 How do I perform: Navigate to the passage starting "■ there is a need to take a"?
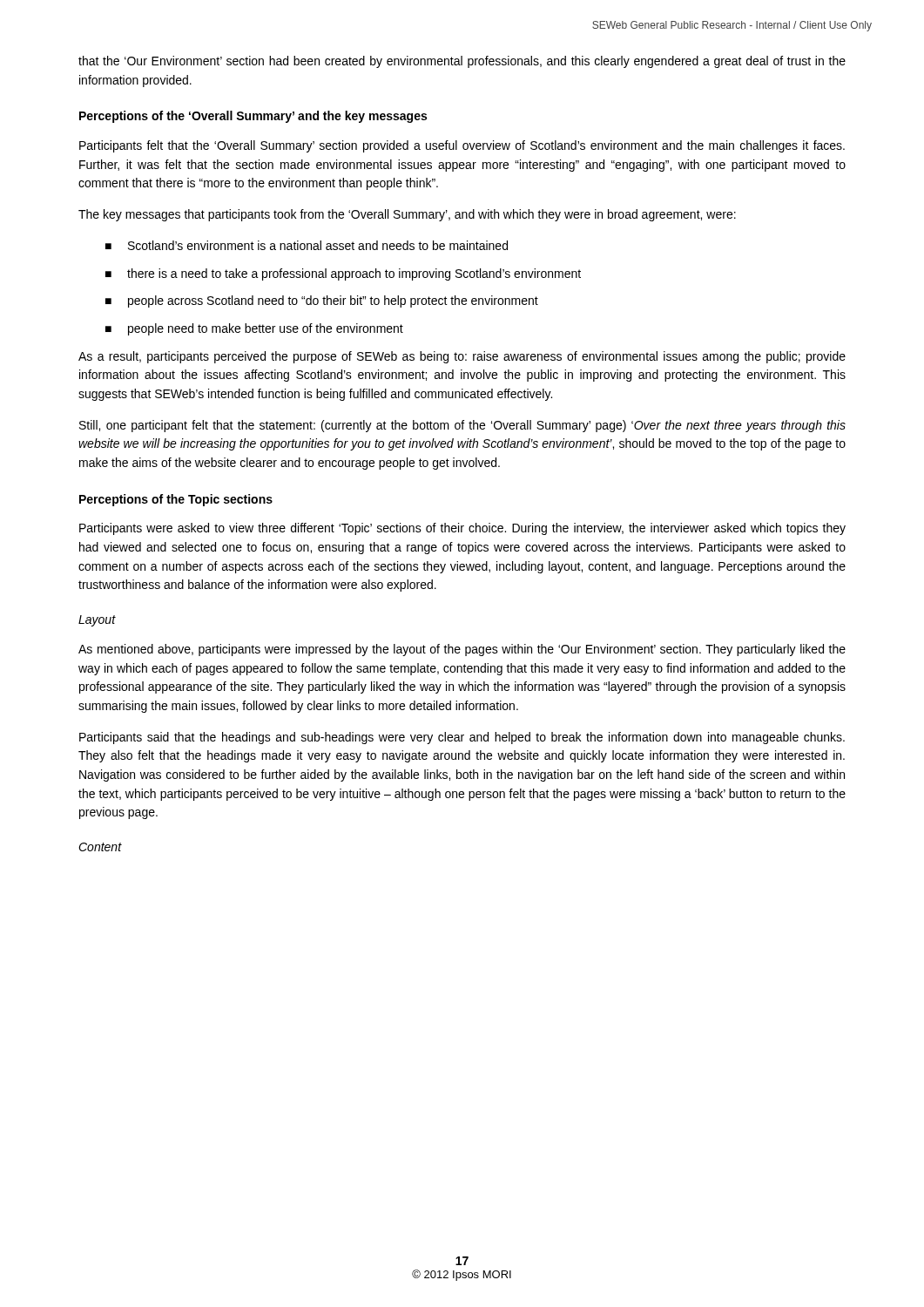[x=343, y=274]
